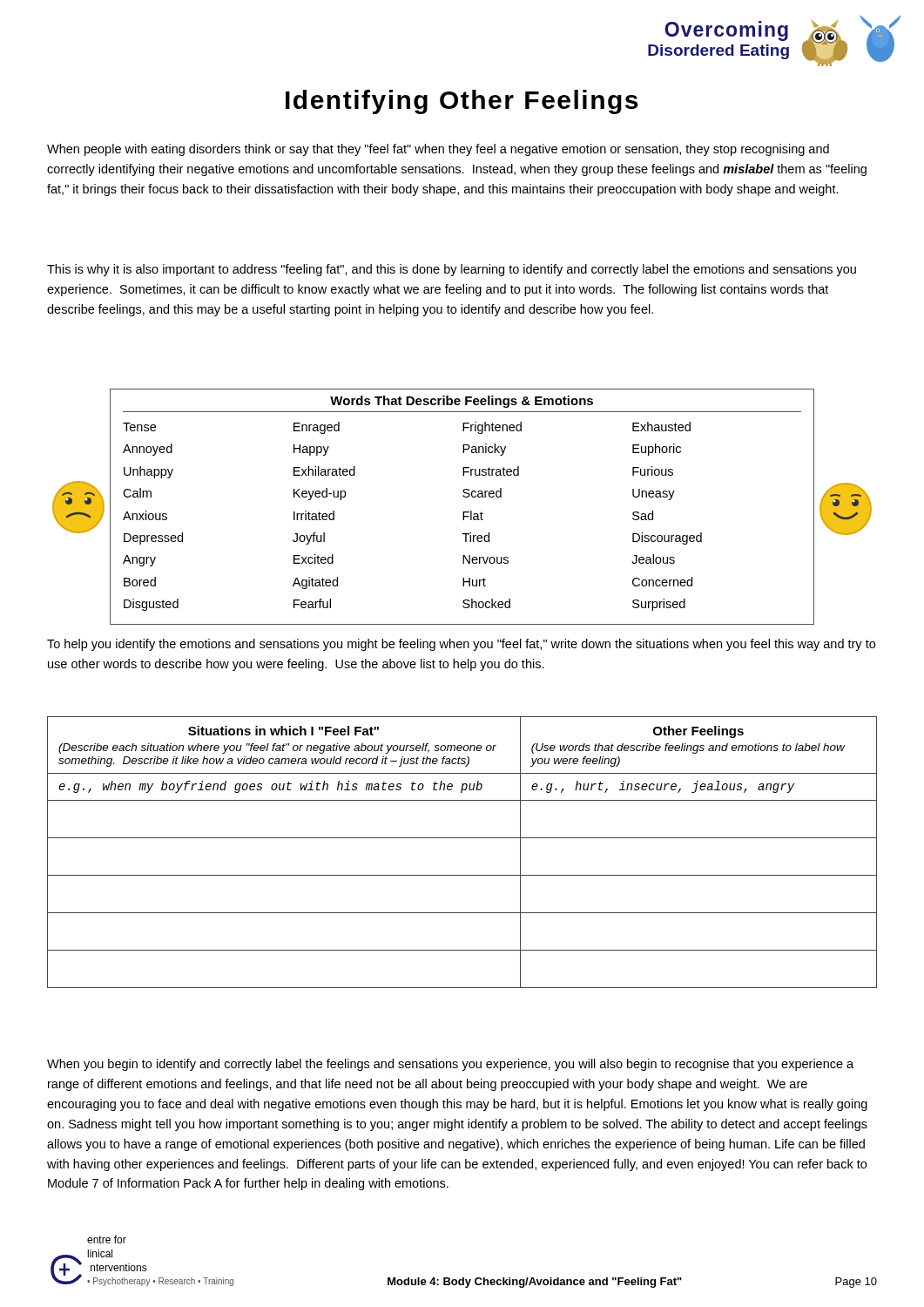Click on the text block with the text "When people with eating disorders think or say"
Screen dimensions: 1307x924
coord(457,169)
